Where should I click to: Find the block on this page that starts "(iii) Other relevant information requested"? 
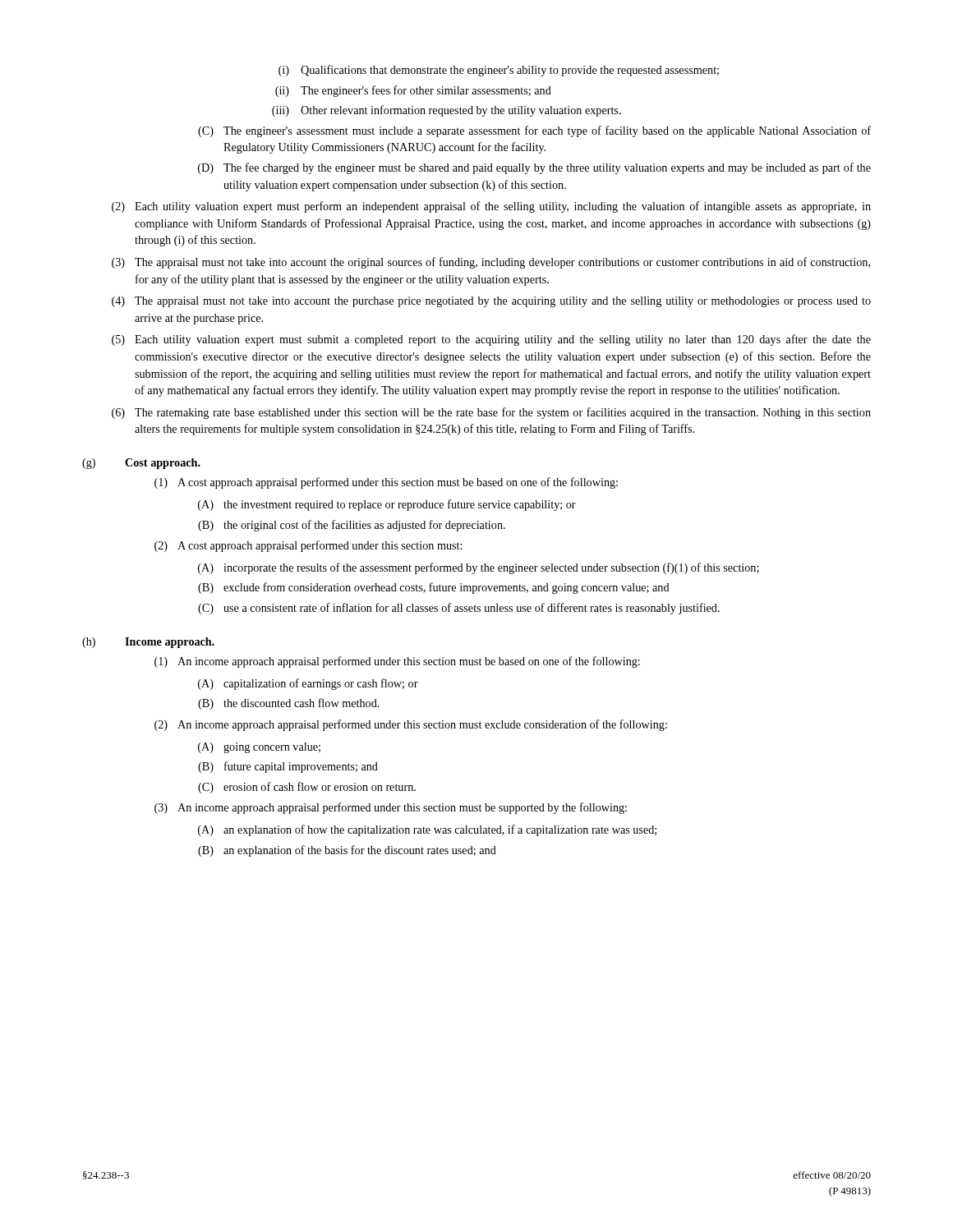[559, 110]
